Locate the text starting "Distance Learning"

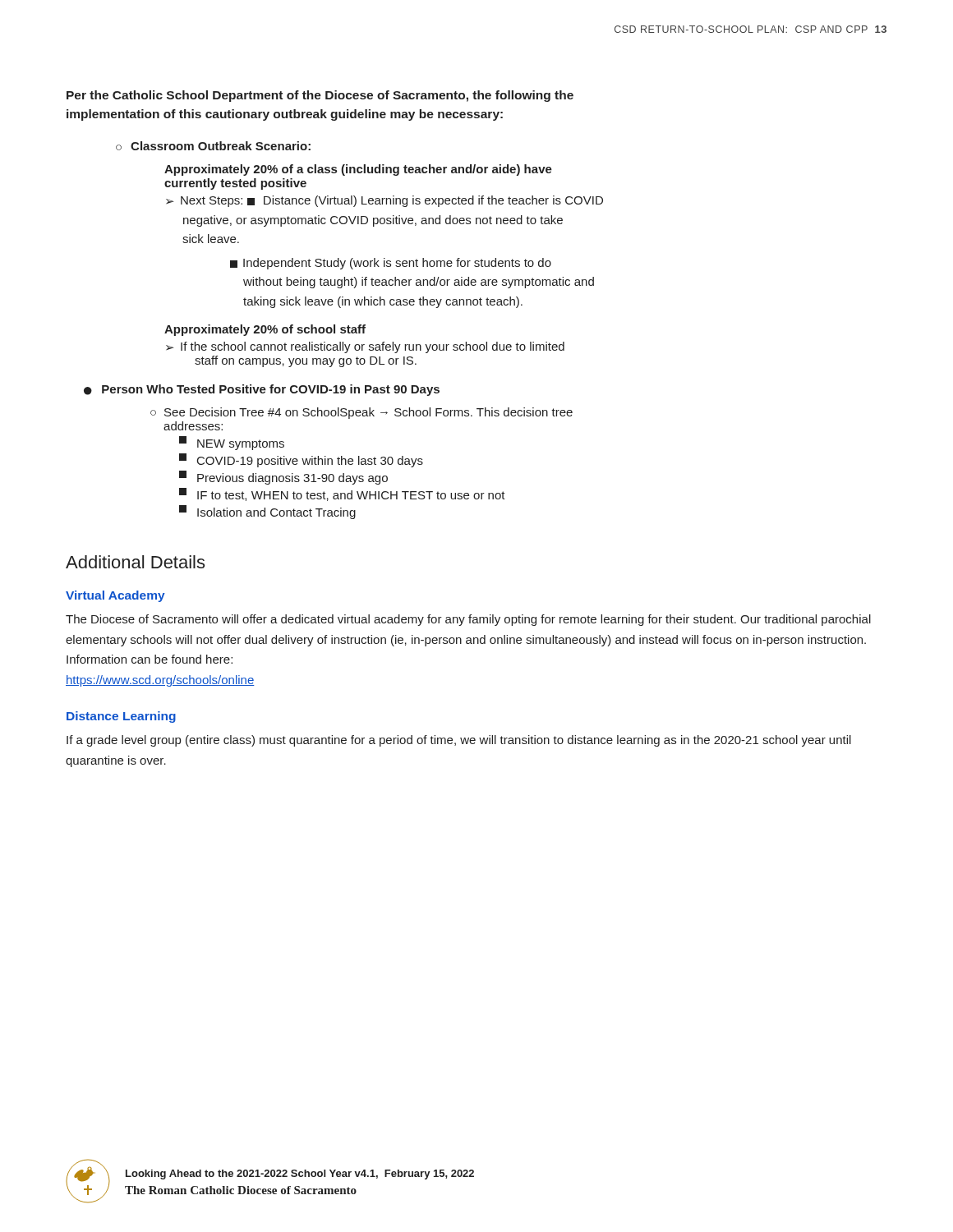(x=121, y=716)
